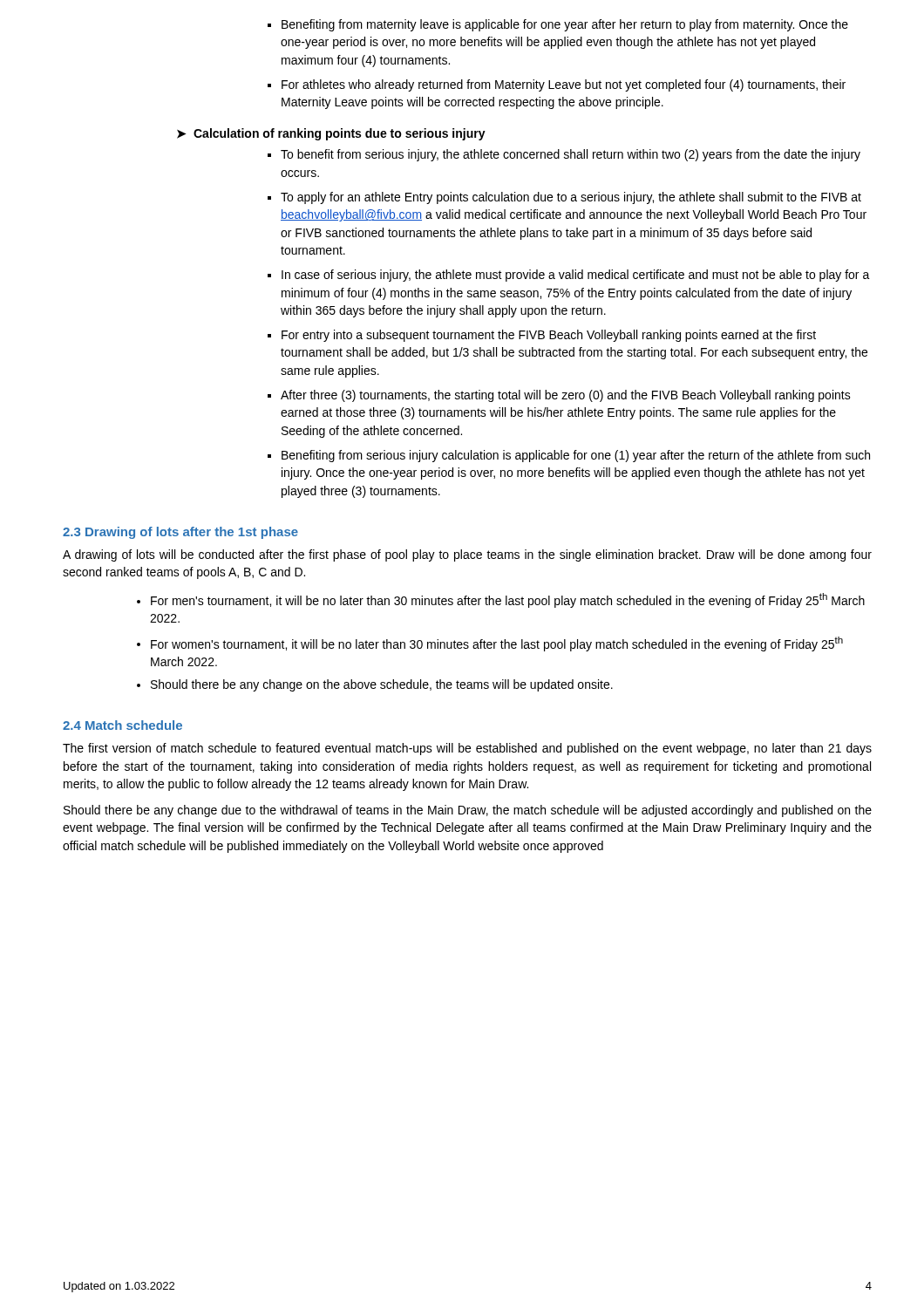The height and width of the screenshot is (1308, 924).
Task: Locate the text block starting "Benefiting from maternity leave is applicable for one"
Action: (x=576, y=42)
